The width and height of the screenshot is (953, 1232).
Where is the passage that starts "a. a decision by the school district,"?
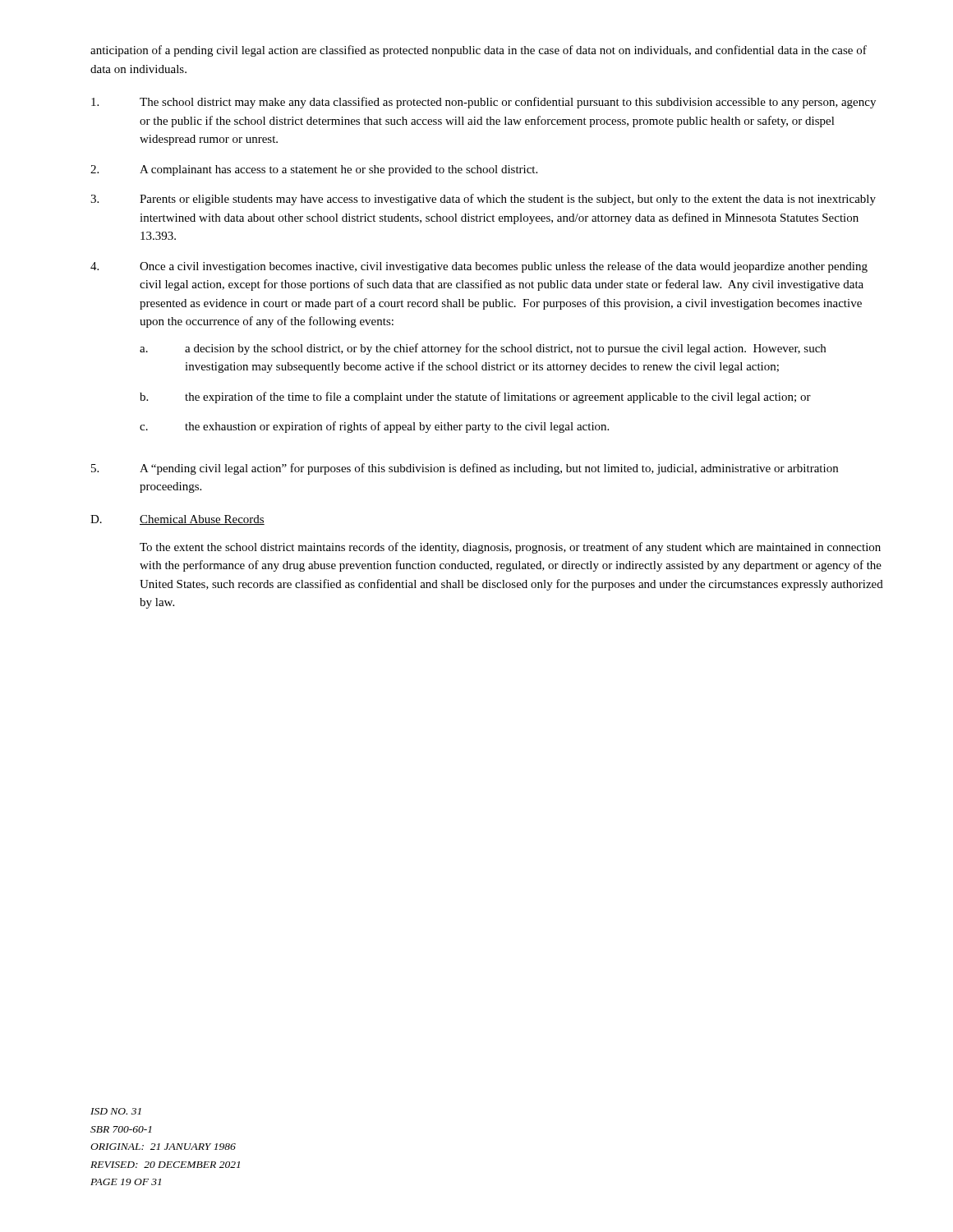[x=513, y=357]
